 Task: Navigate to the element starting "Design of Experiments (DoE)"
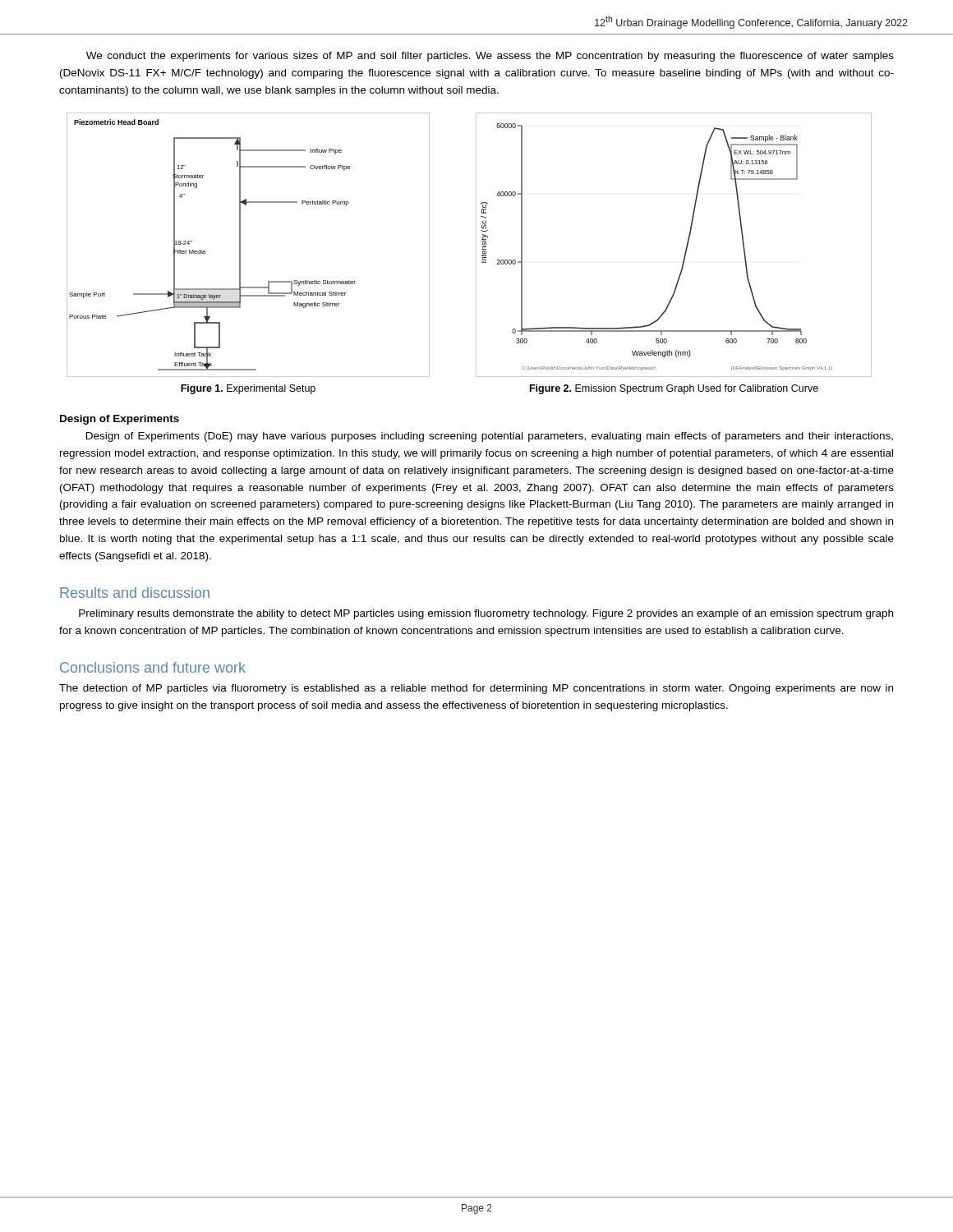click(476, 496)
